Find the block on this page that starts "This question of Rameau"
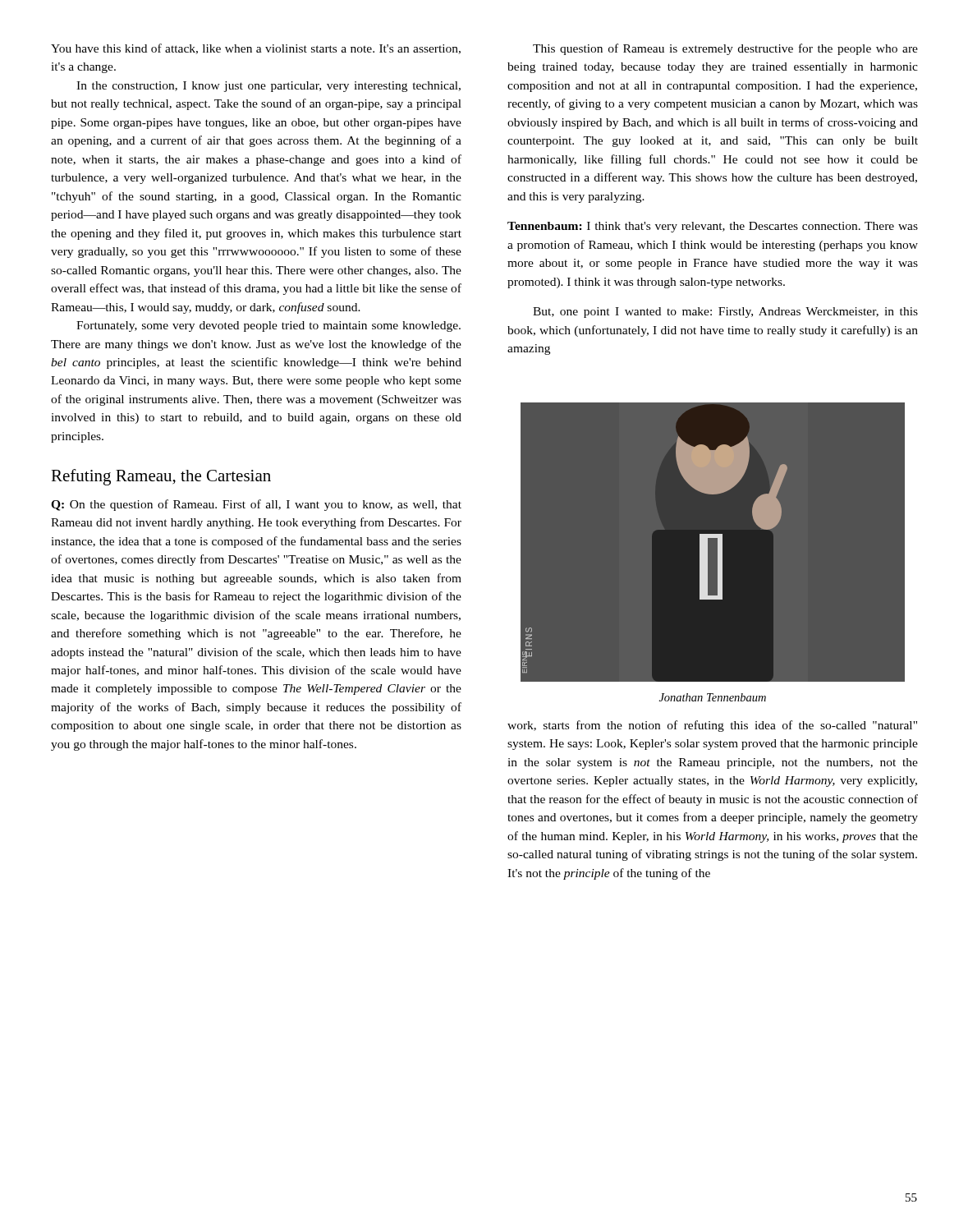This screenshot has width=968, height=1232. pyautogui.click(x=713, y=122)
